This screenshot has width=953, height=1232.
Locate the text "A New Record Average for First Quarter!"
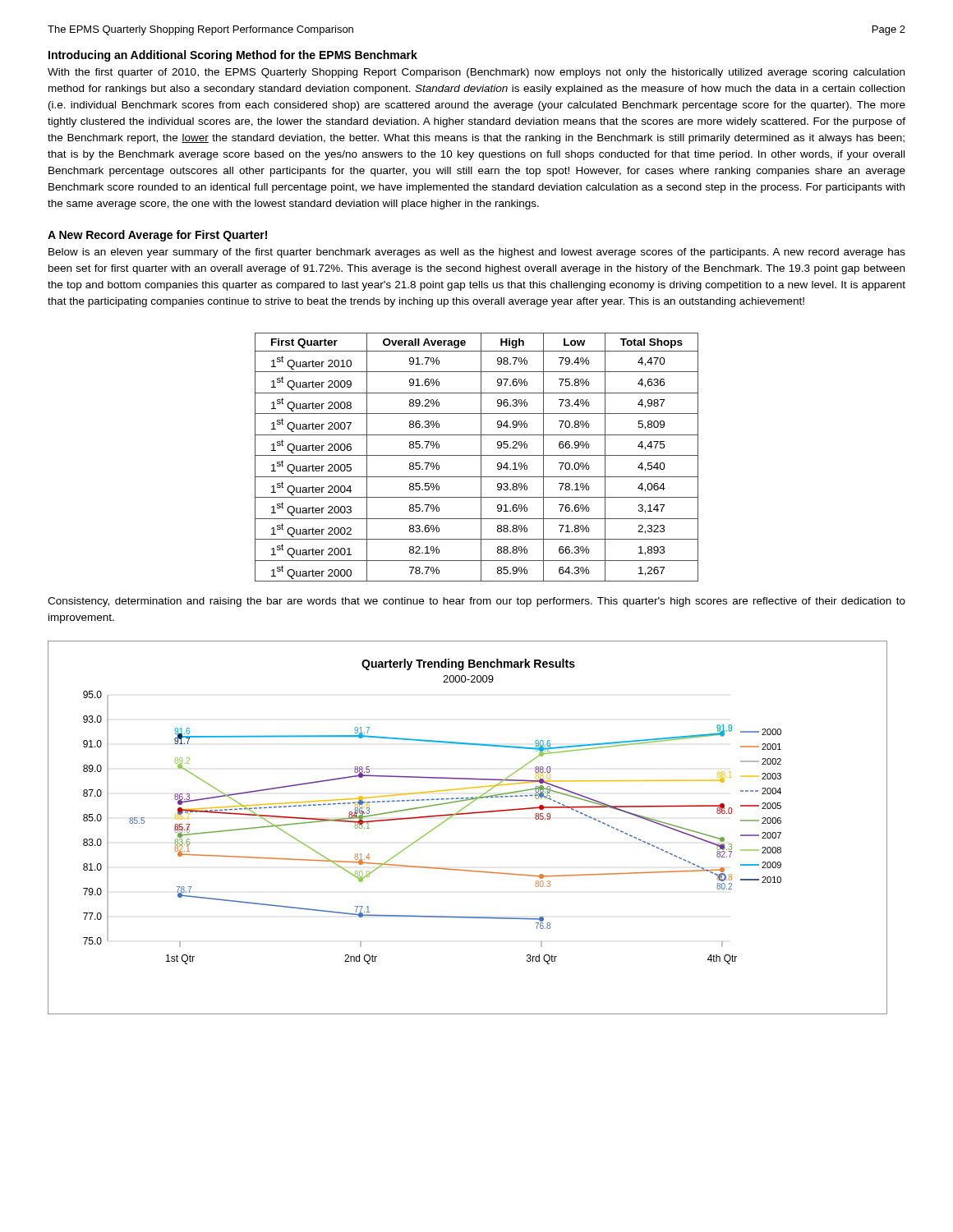158,235
